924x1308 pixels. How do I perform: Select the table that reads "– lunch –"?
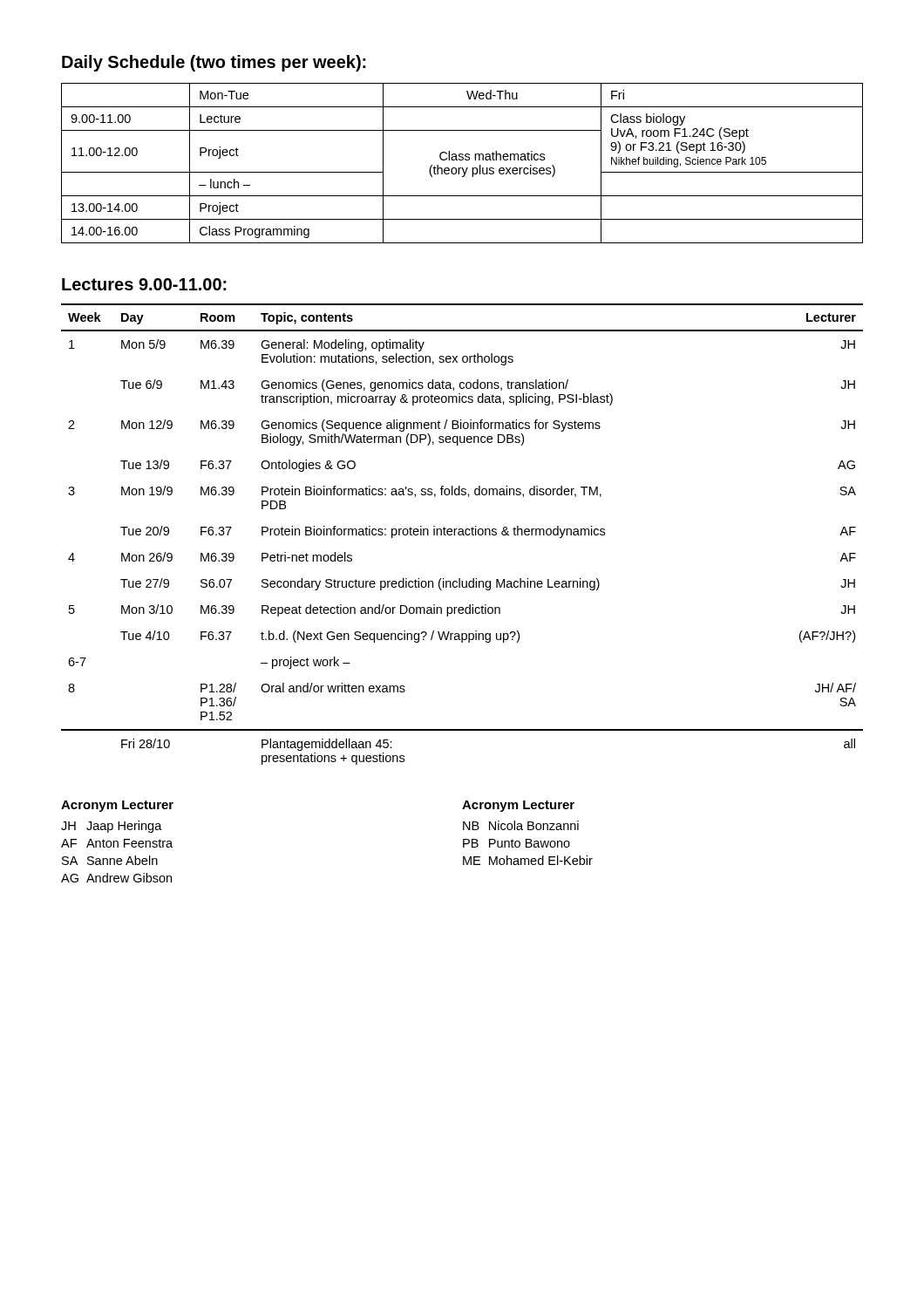pyautogui.click(x=462, y=163)
